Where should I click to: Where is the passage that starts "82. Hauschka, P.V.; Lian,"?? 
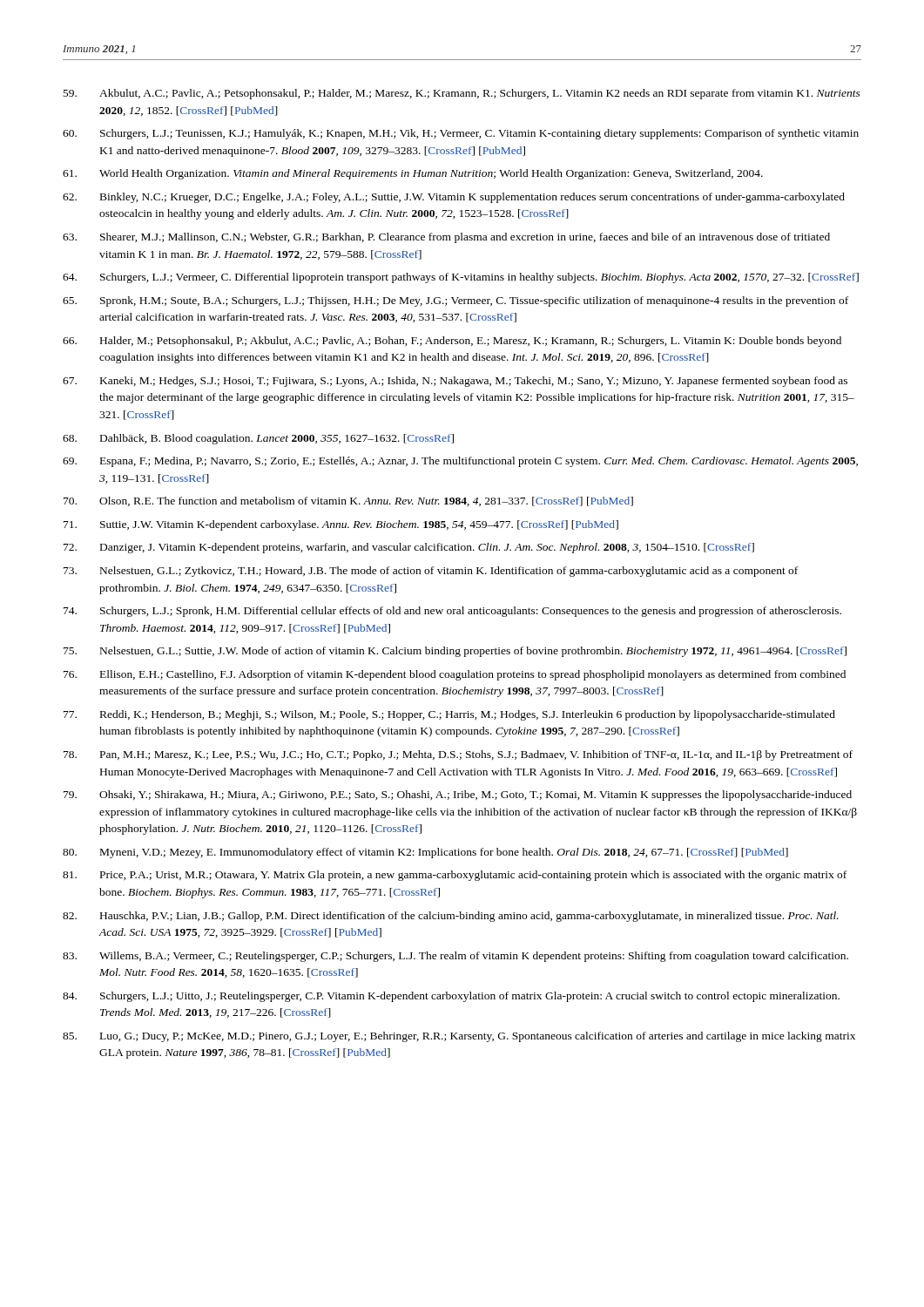462,924
